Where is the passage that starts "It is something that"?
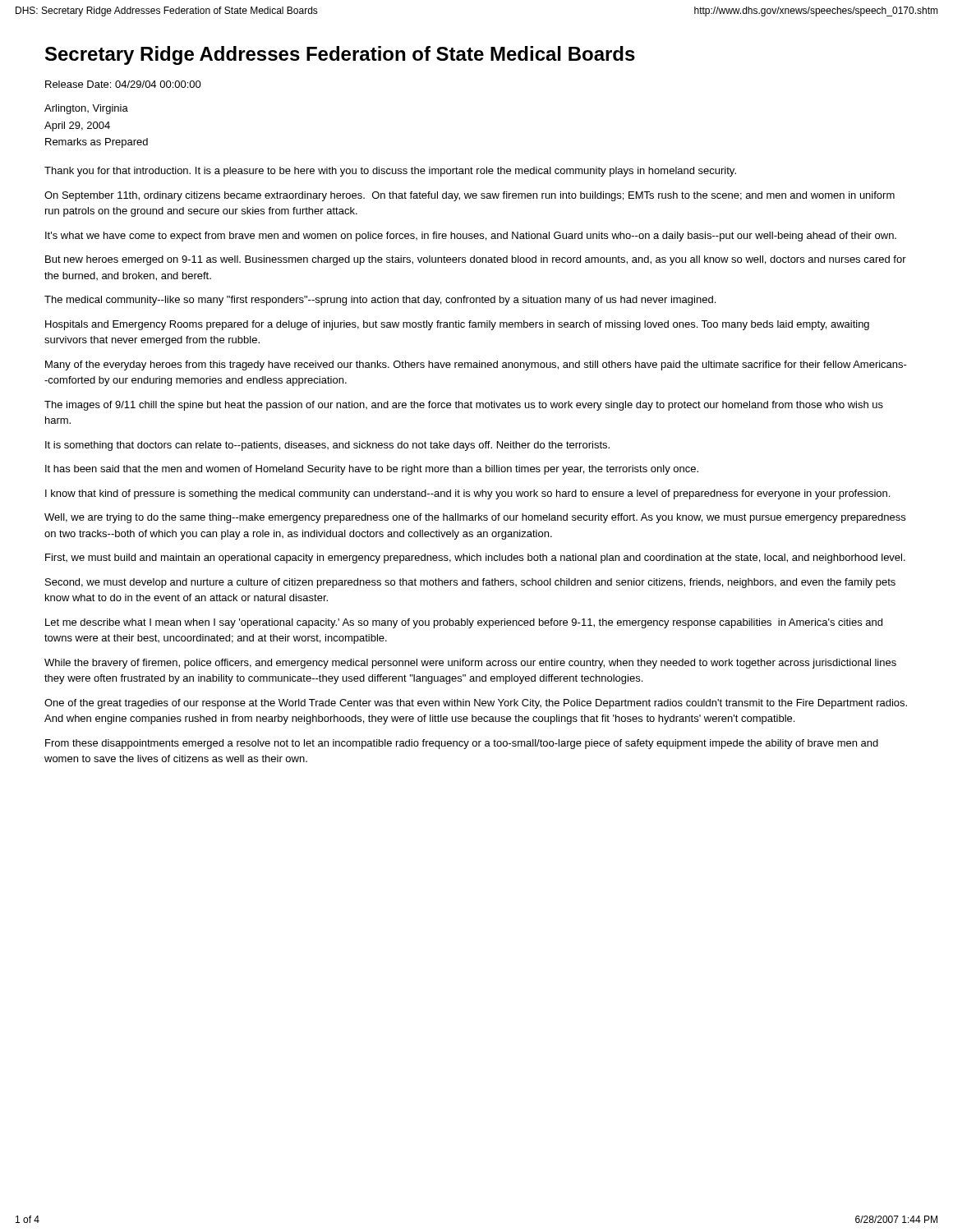Screen dimensions: 1232x953 (x=327, y=445)
